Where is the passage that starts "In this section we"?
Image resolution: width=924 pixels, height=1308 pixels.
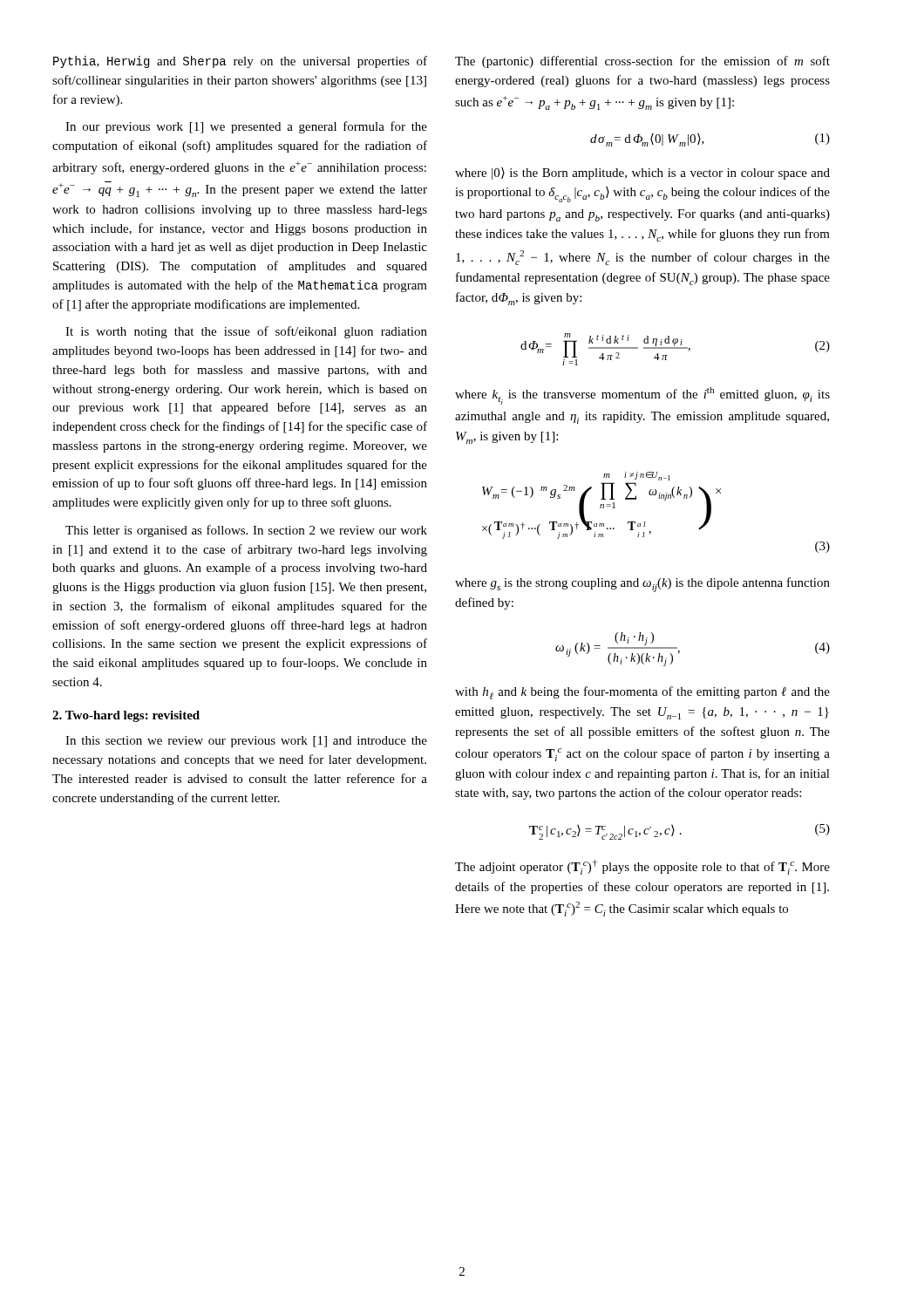[x=240, y=770]
